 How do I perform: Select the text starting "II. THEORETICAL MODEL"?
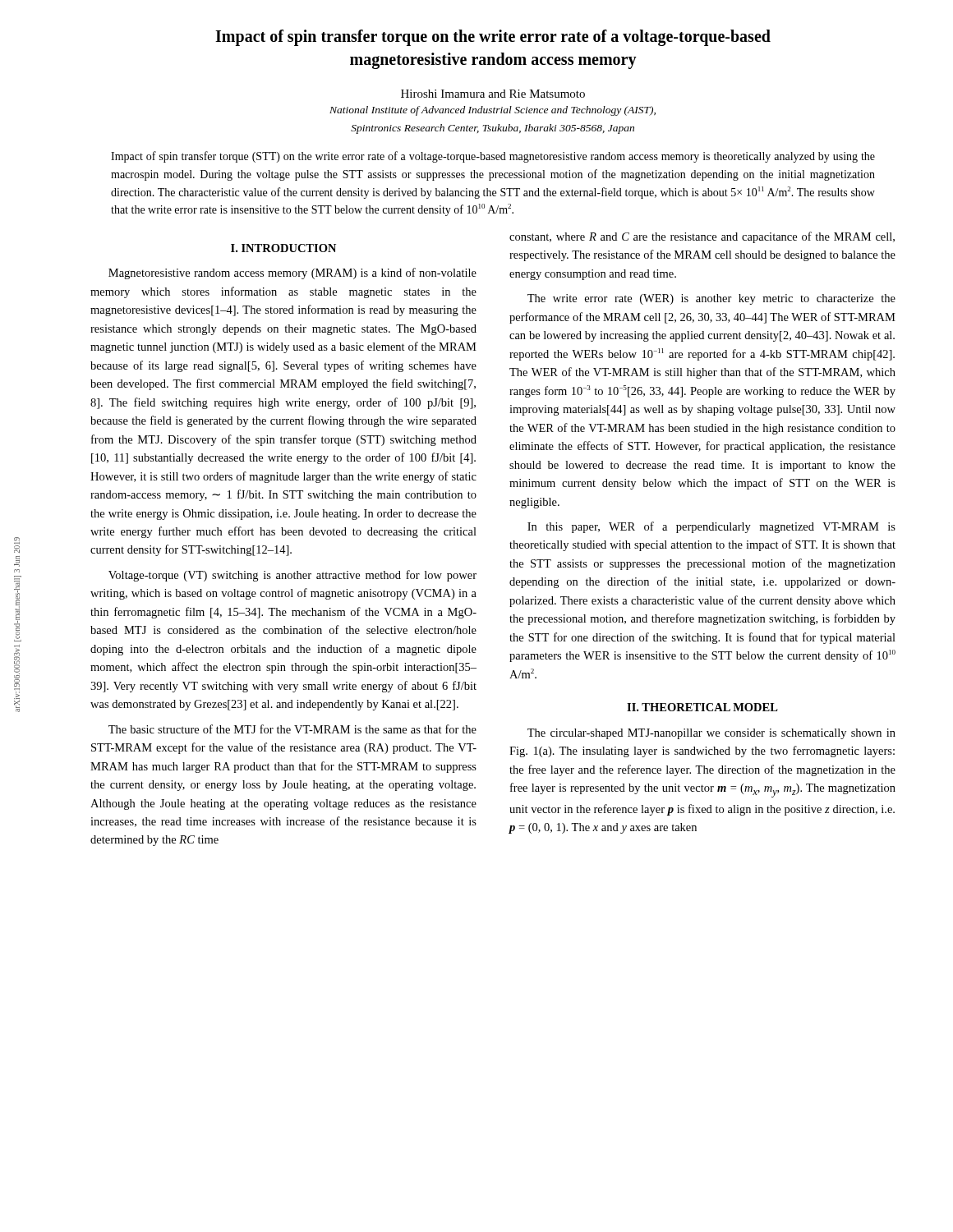(702, 707)
